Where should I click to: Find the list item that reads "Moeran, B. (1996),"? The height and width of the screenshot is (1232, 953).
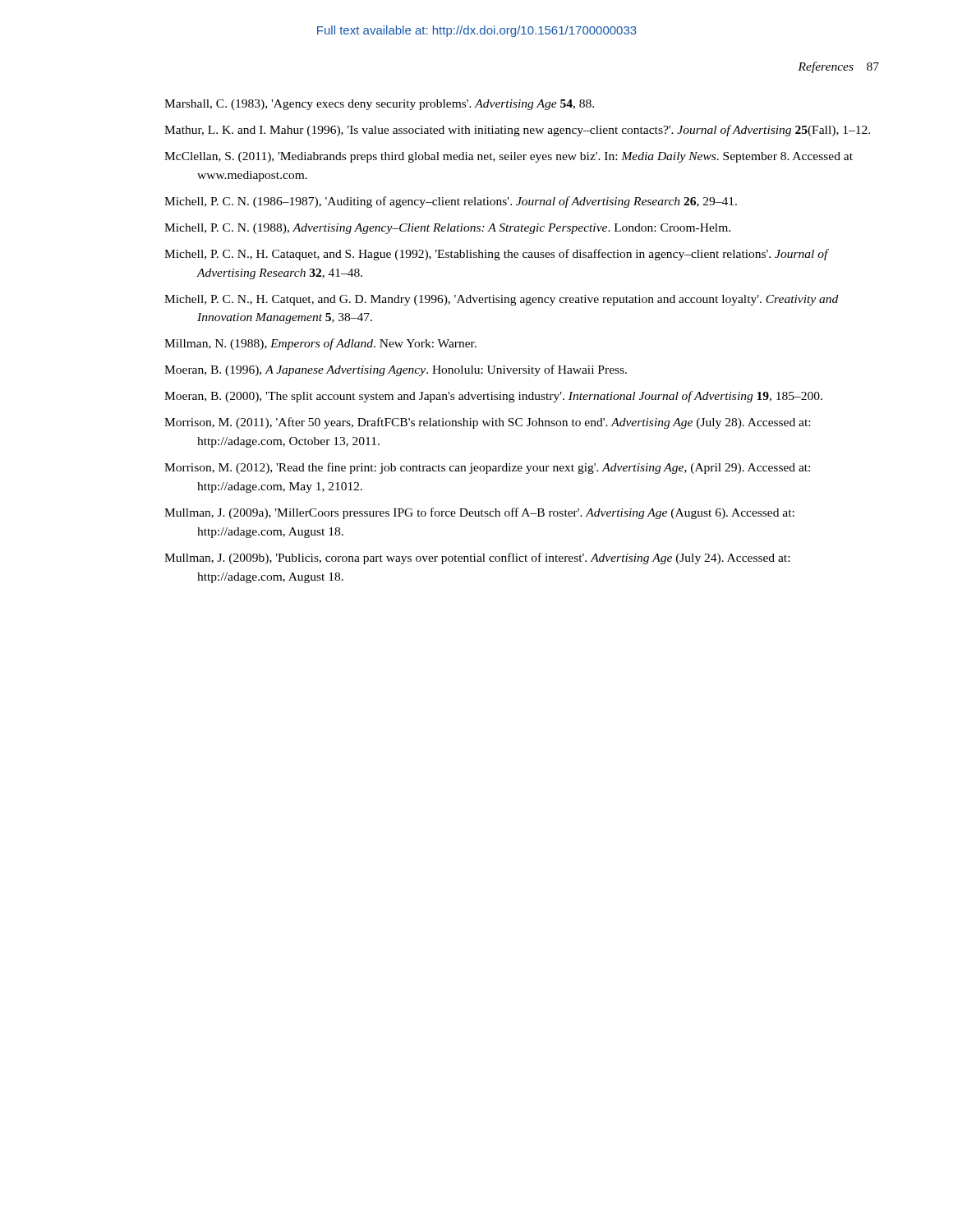point(396,369)
